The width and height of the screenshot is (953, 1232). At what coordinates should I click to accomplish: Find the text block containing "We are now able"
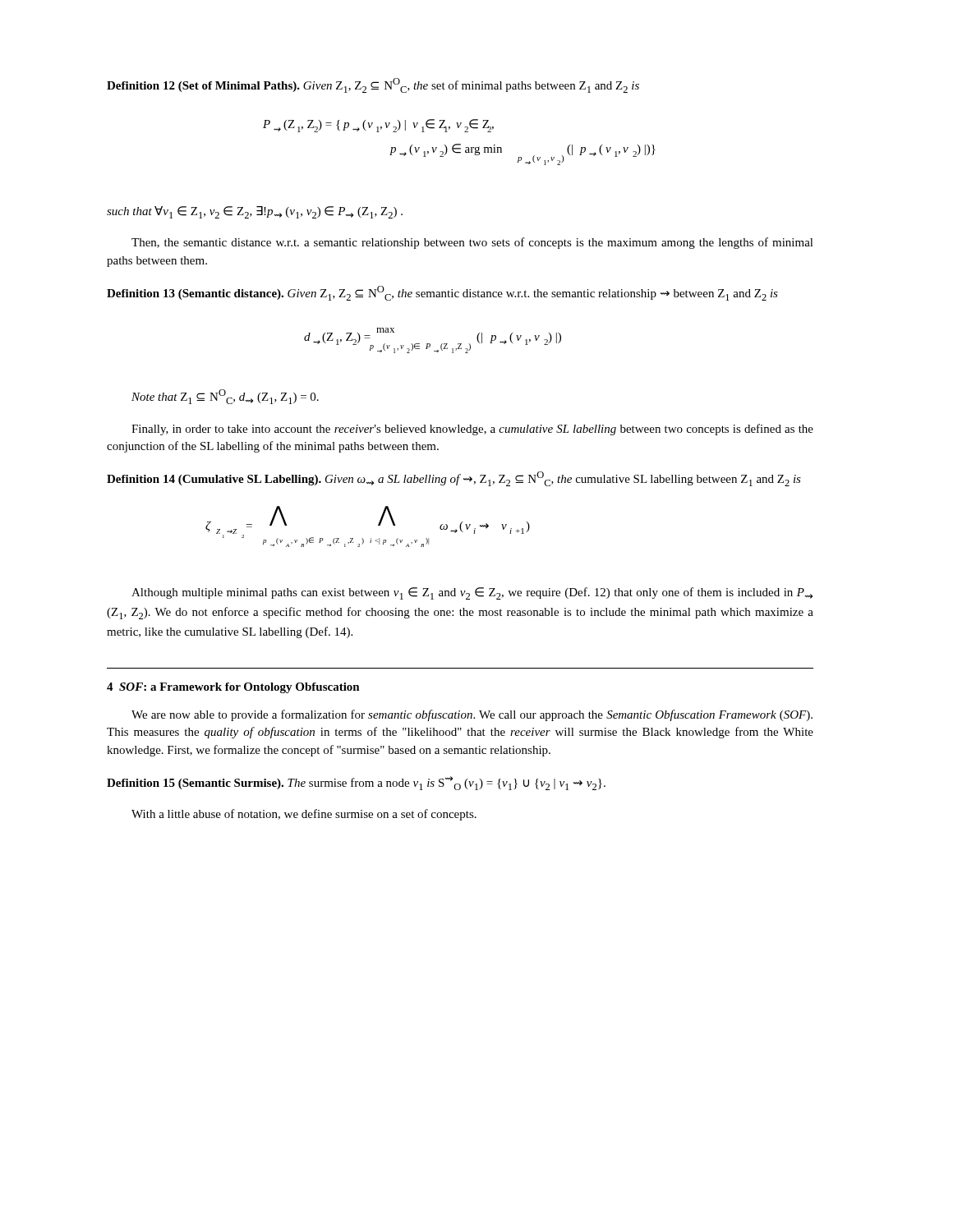(460, 733)
